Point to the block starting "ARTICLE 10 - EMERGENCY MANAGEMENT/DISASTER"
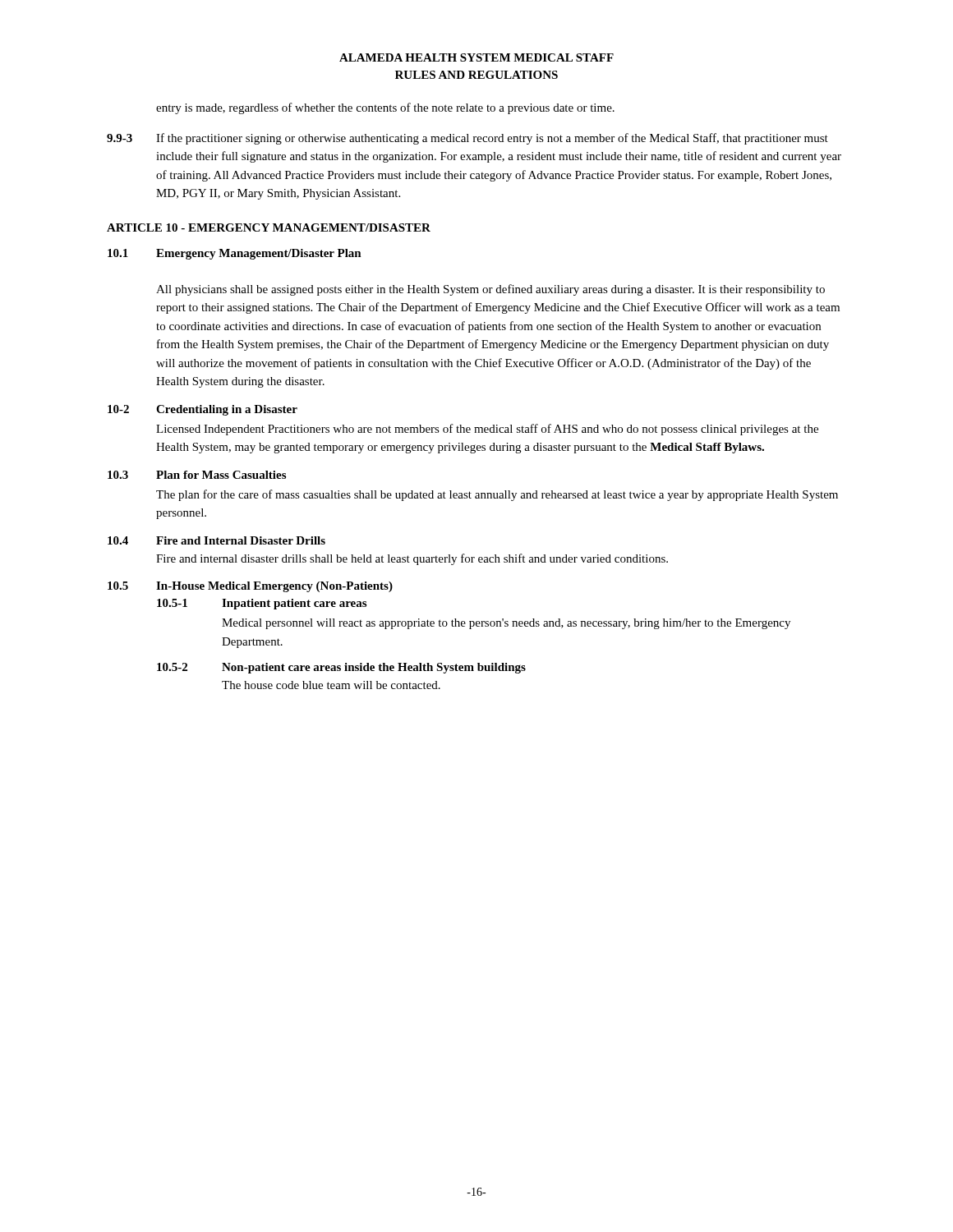 [x=269, y=227]
